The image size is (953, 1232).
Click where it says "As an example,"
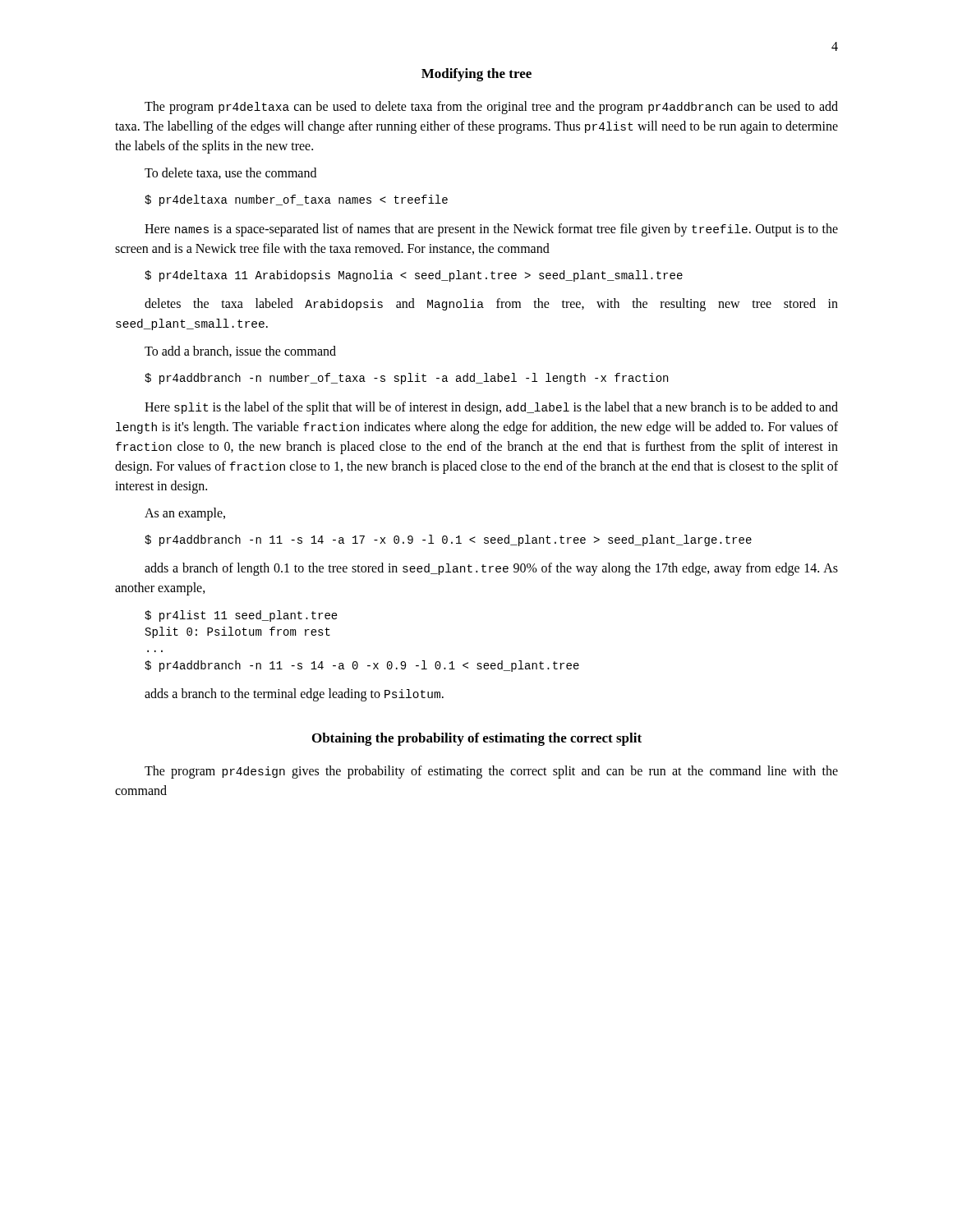[185, 514]
